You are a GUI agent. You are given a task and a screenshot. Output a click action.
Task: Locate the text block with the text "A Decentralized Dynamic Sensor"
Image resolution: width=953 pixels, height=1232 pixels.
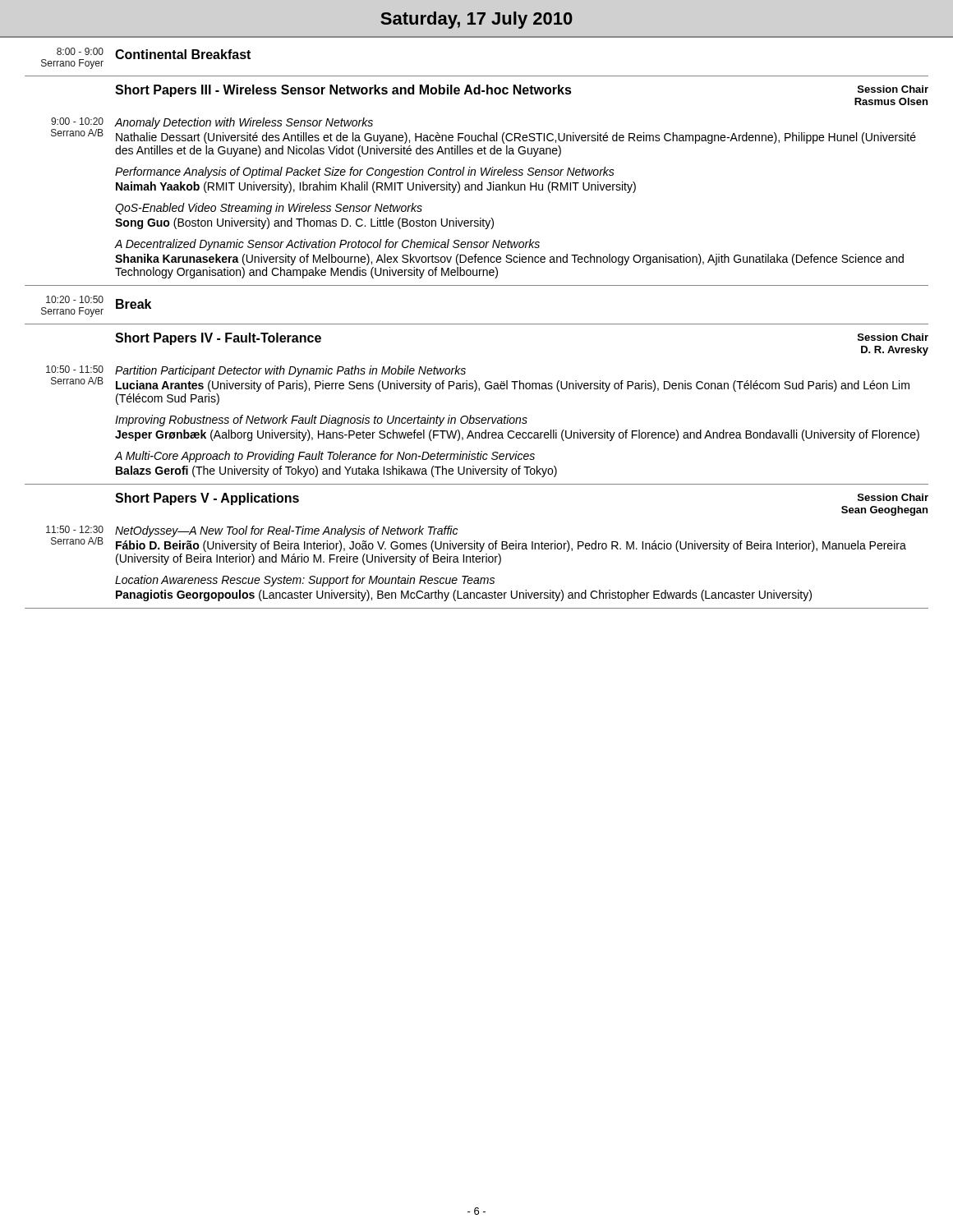point(522,258)
